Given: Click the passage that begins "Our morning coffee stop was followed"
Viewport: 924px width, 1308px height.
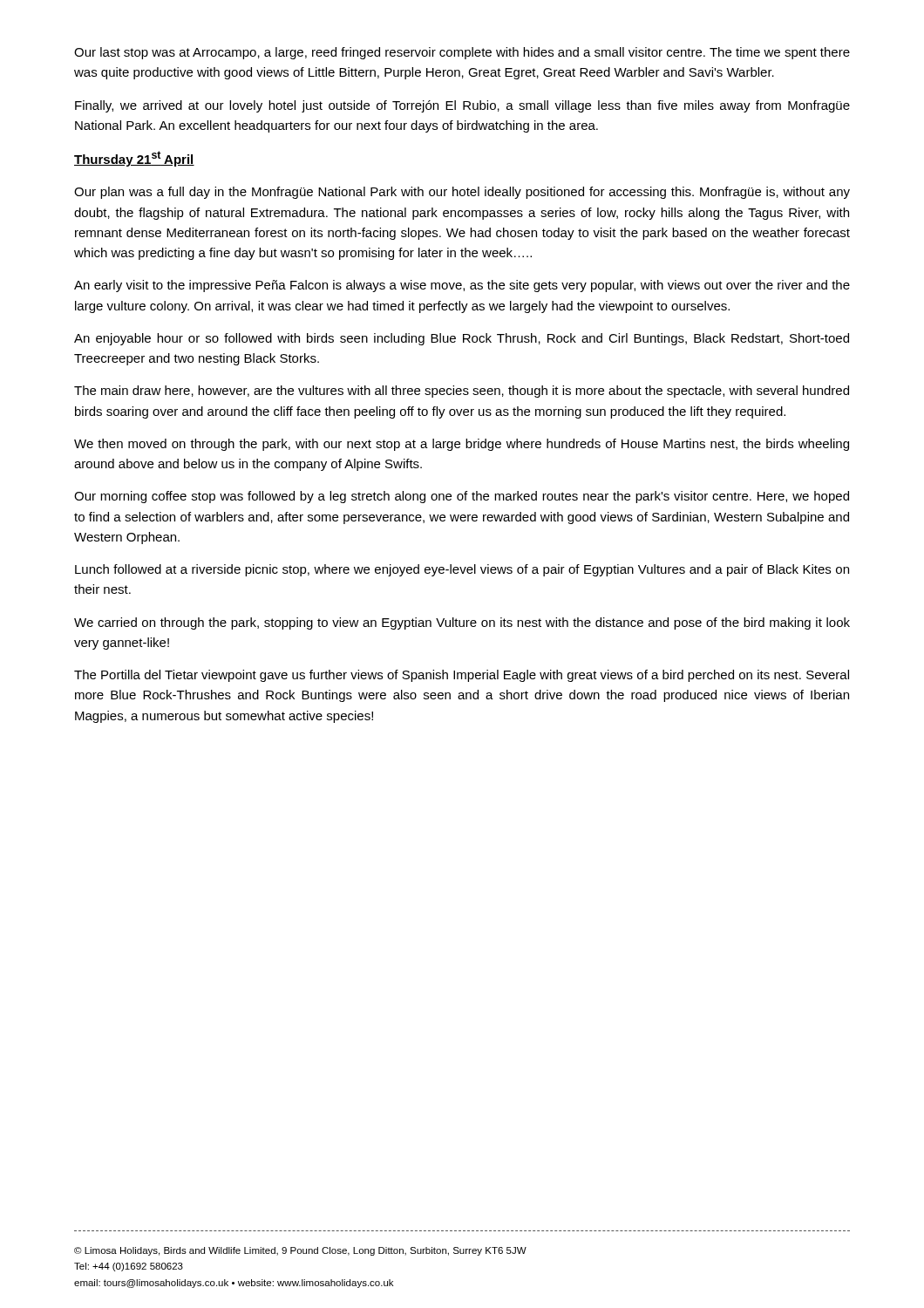Looking at the screenshot, I should [x=462, y=516].
